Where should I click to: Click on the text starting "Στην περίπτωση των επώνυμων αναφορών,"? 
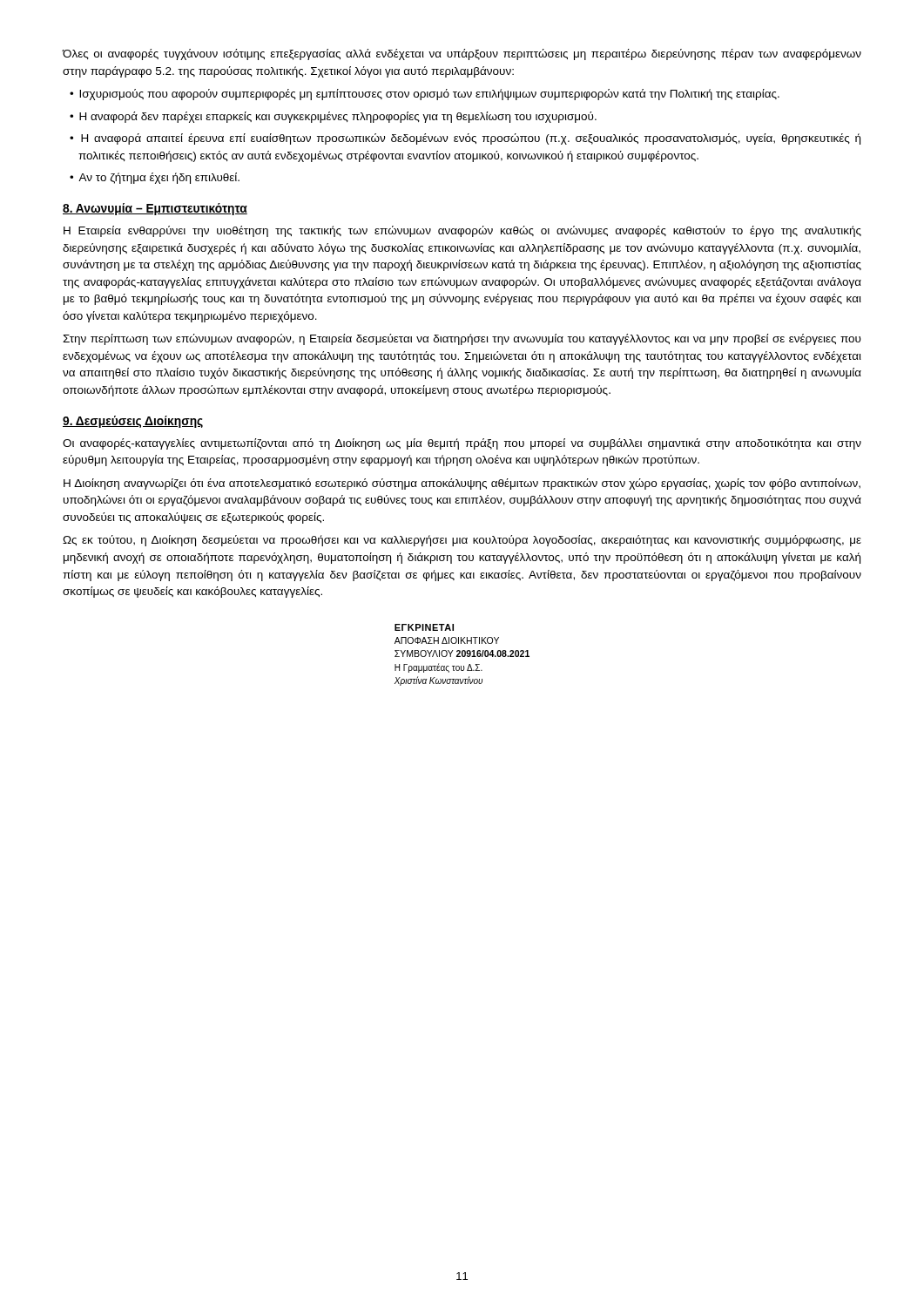462,364
